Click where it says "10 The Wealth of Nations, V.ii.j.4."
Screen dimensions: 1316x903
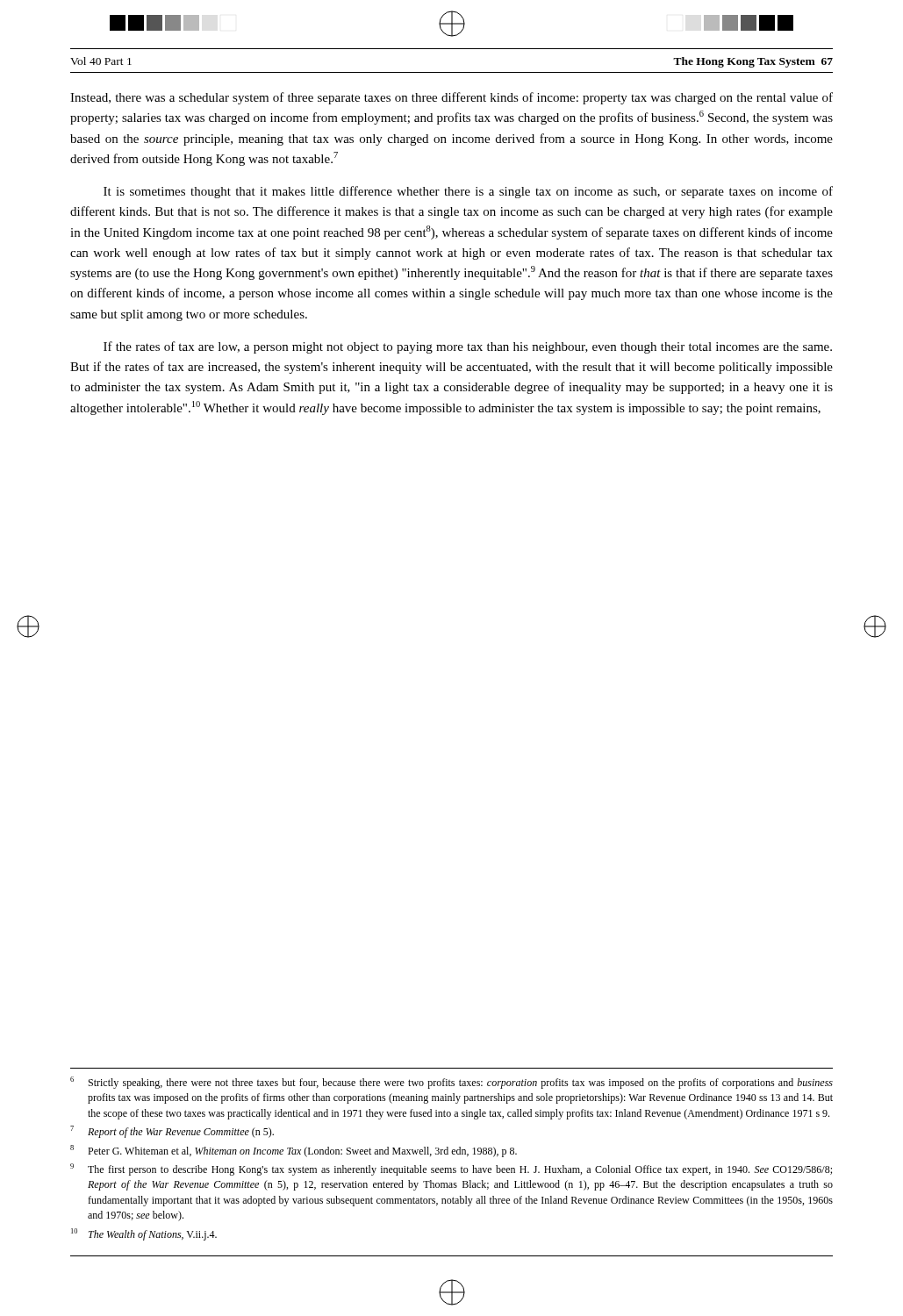144,1235
